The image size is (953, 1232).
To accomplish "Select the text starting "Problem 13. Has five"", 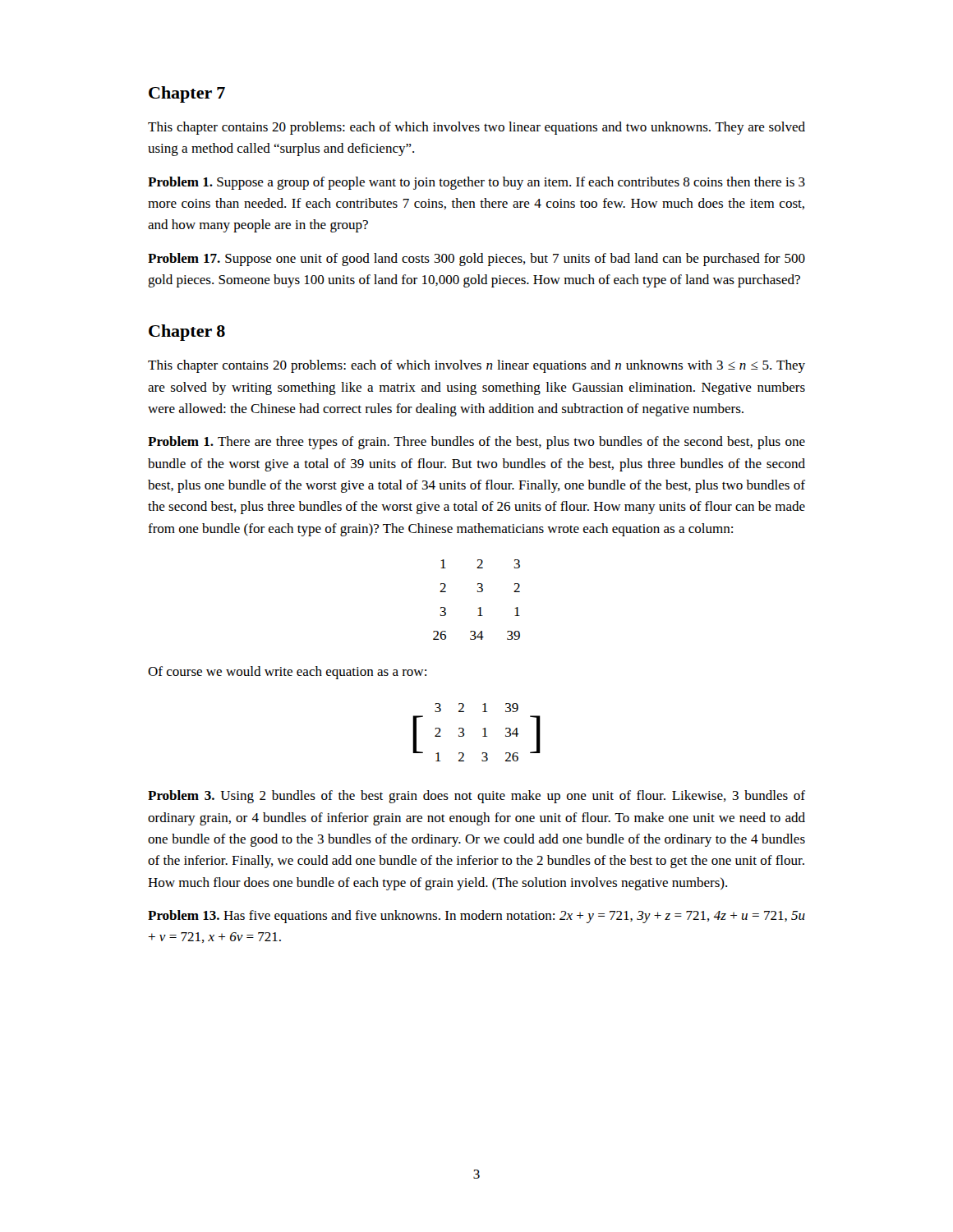I will 476,927.
